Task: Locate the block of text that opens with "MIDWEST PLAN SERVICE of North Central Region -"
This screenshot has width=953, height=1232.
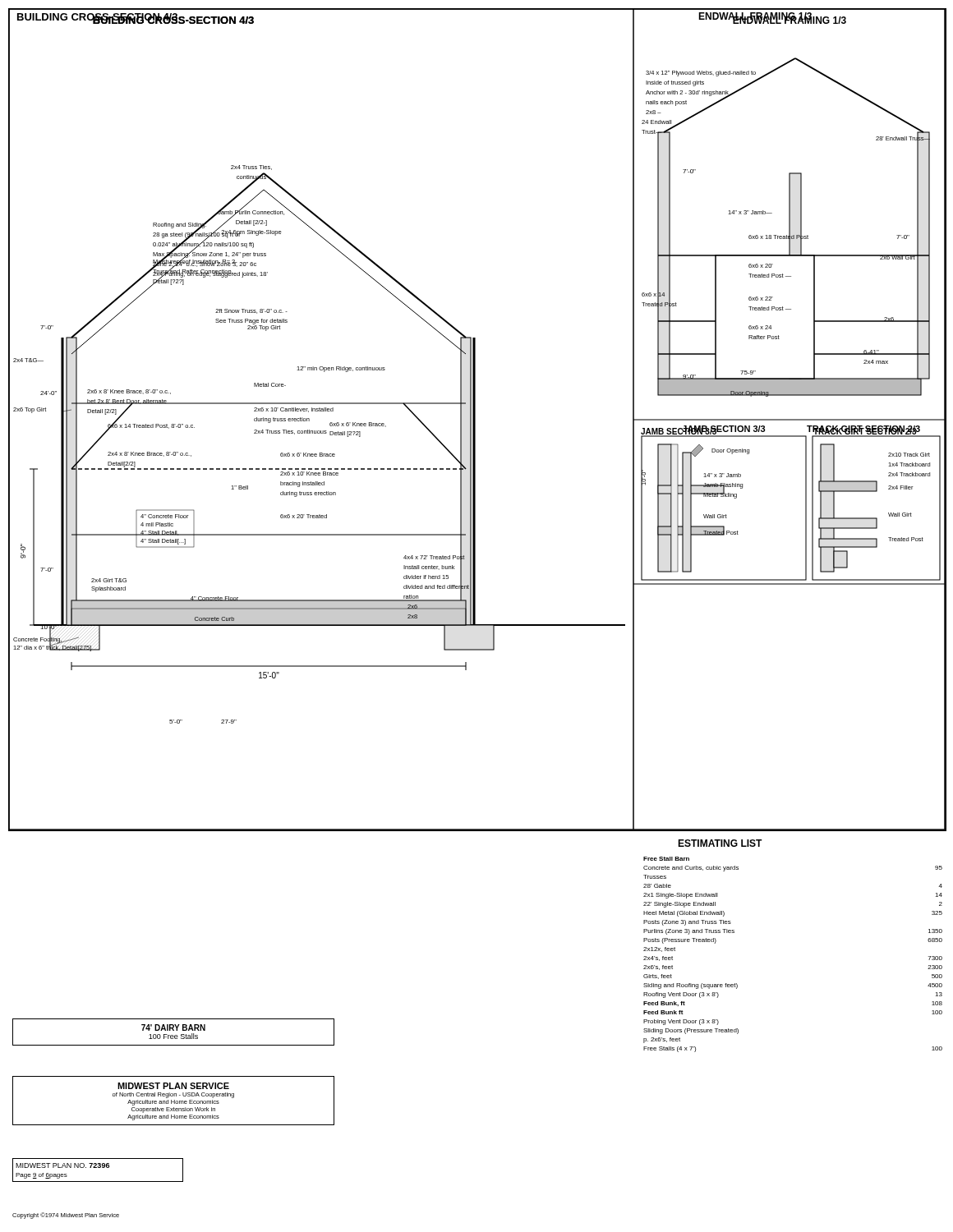Action: click(173, 1101)
